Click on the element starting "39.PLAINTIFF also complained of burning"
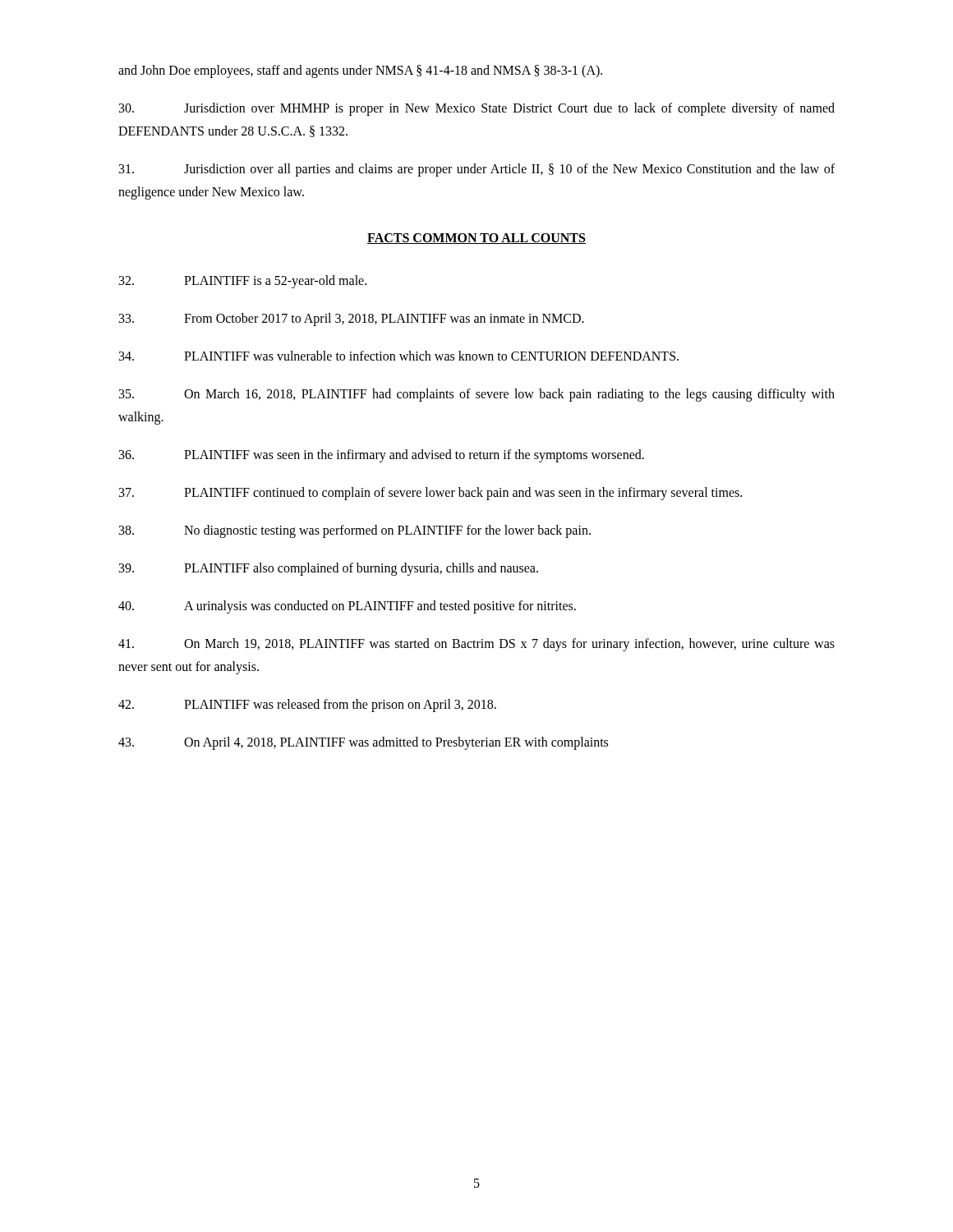 tap(329, 568)
